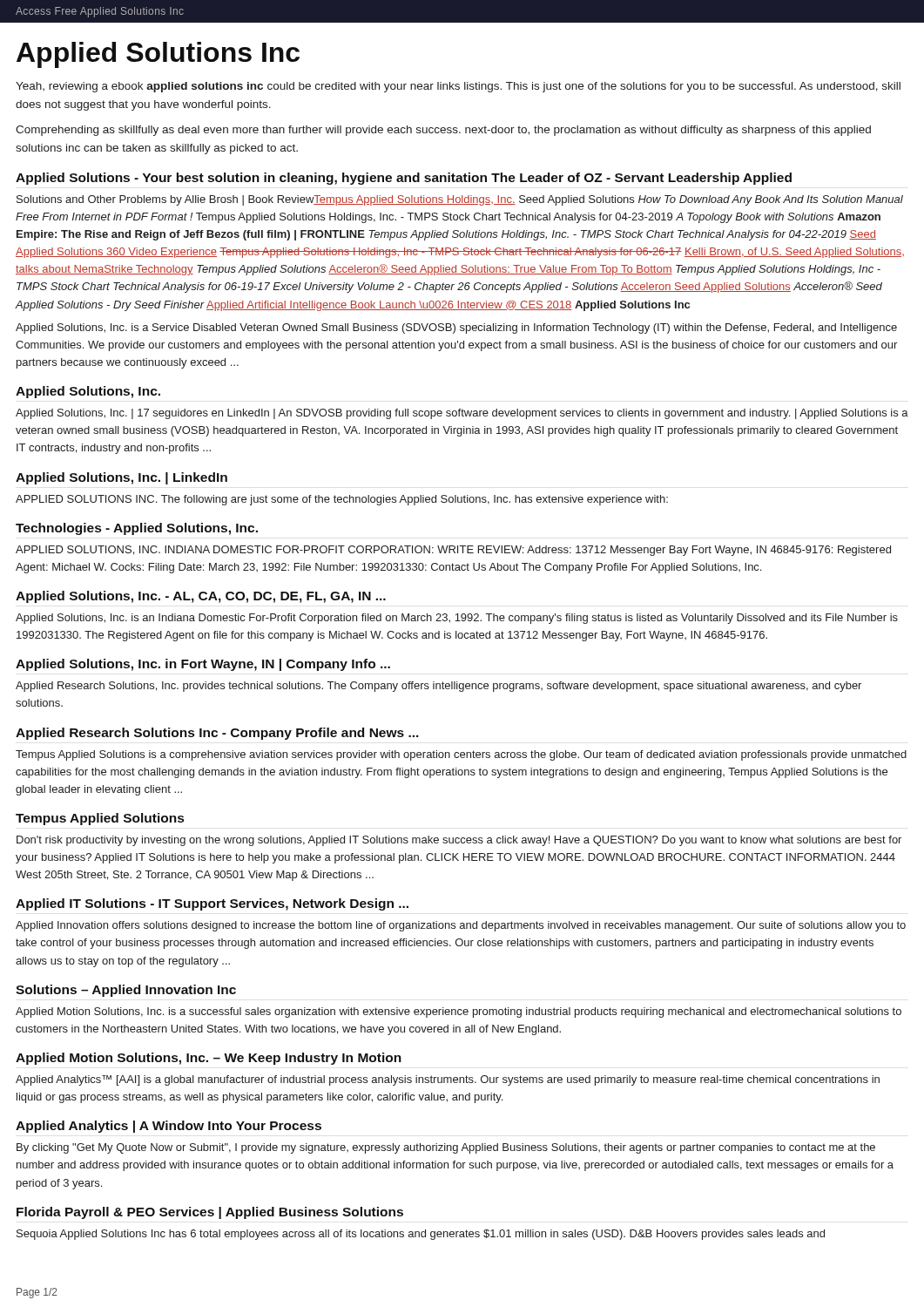Point to the text block starting "APPLIED SOLUTIONS INC. The following are"

click(x=462, y=499)
